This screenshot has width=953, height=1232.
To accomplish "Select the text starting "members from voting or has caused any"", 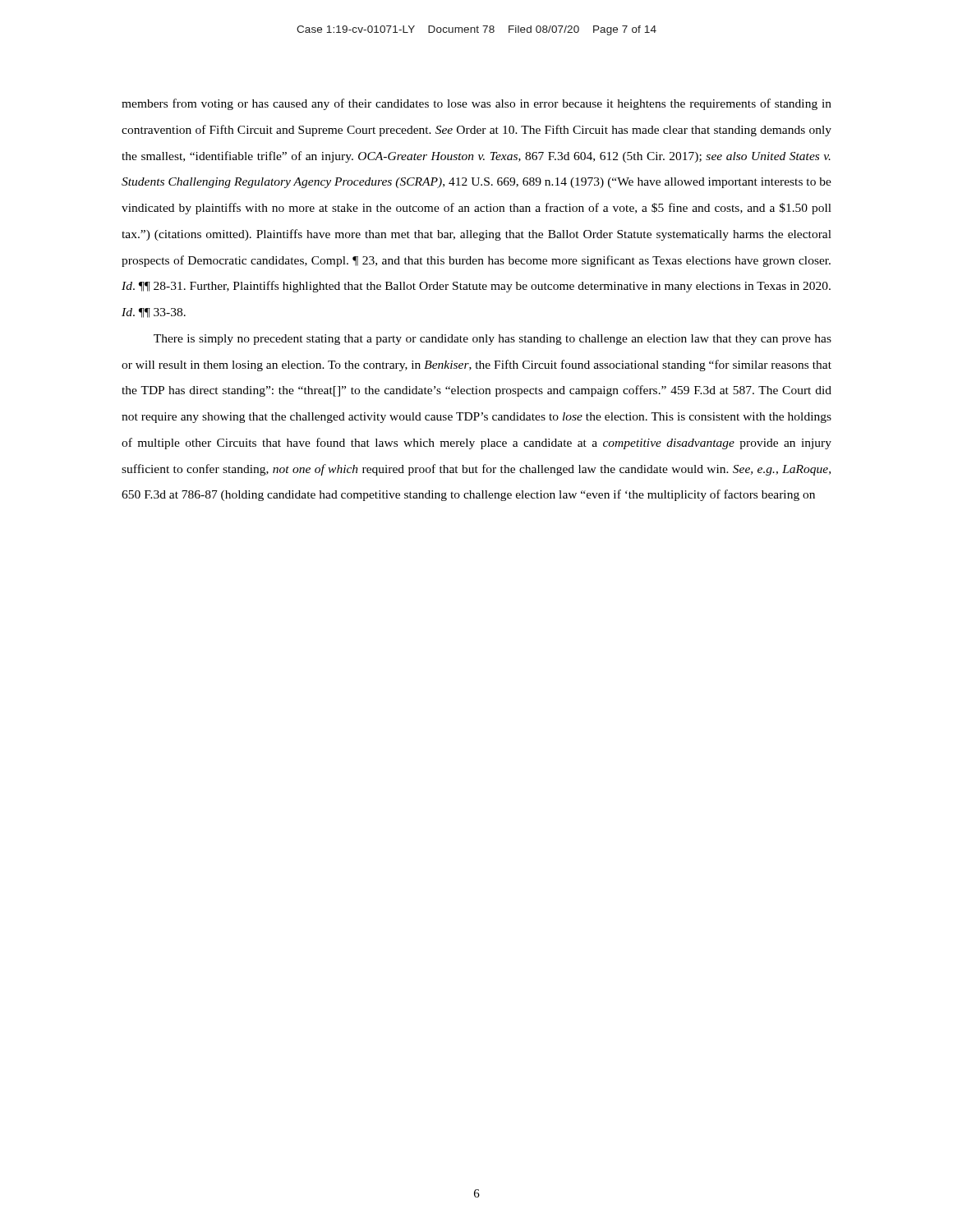I will tap(476, 207).
